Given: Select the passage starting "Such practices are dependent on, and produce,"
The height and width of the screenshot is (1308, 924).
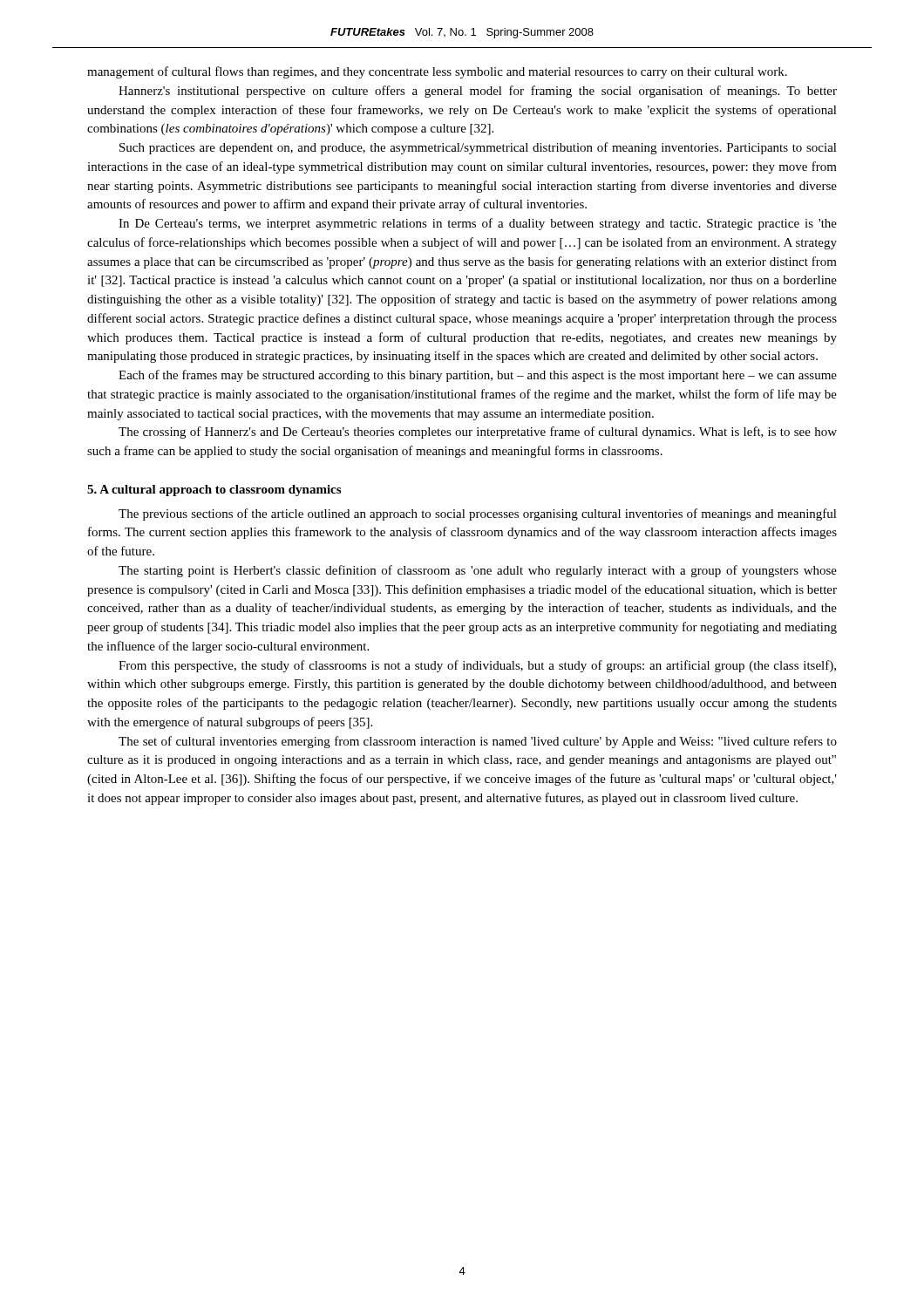Looking at the screenshot, I should [462, 177].
